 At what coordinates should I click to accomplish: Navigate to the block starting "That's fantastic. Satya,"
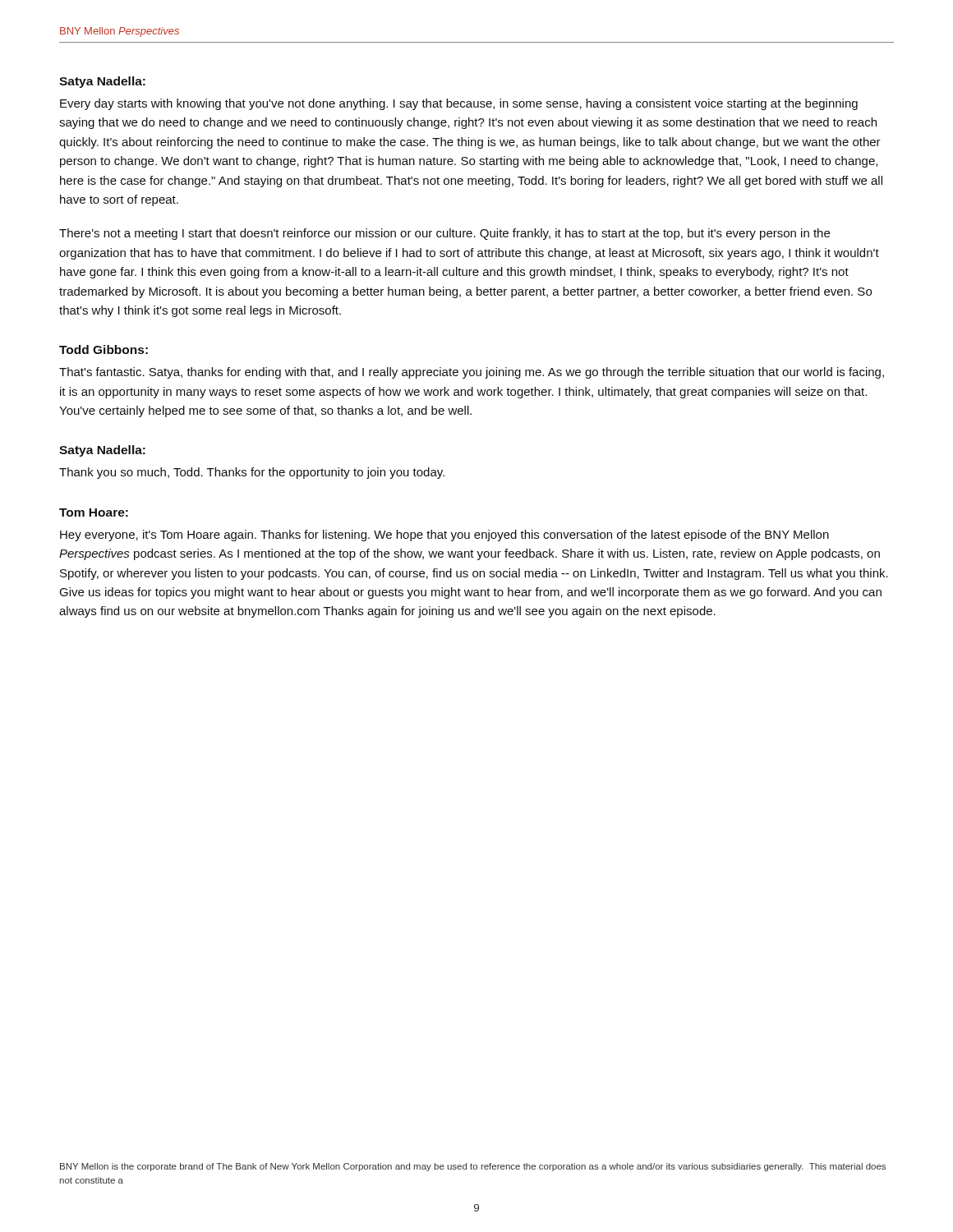pyautogui.click(x=472, y=391)
